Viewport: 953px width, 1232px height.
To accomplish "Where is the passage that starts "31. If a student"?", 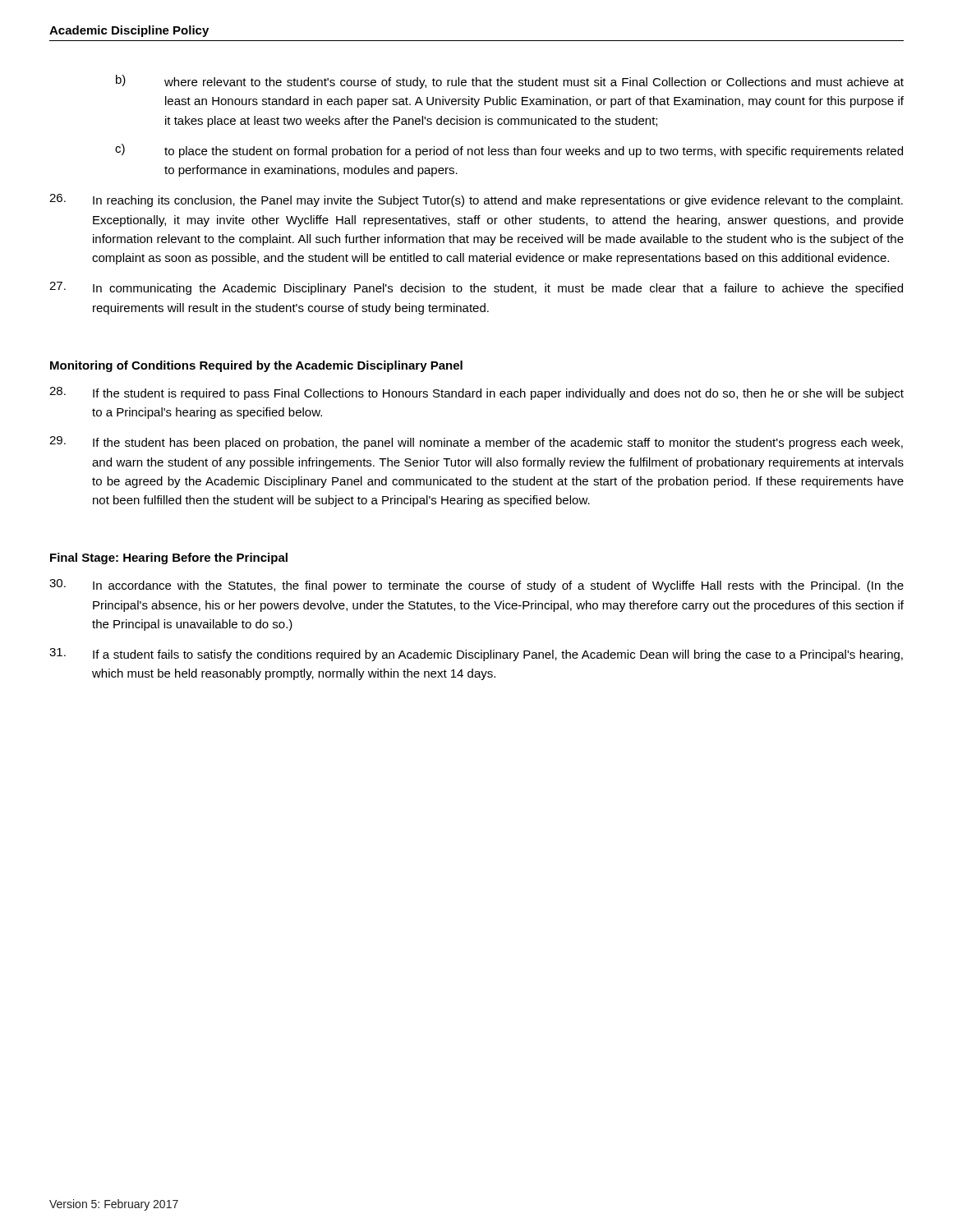I will coord(476,664).
